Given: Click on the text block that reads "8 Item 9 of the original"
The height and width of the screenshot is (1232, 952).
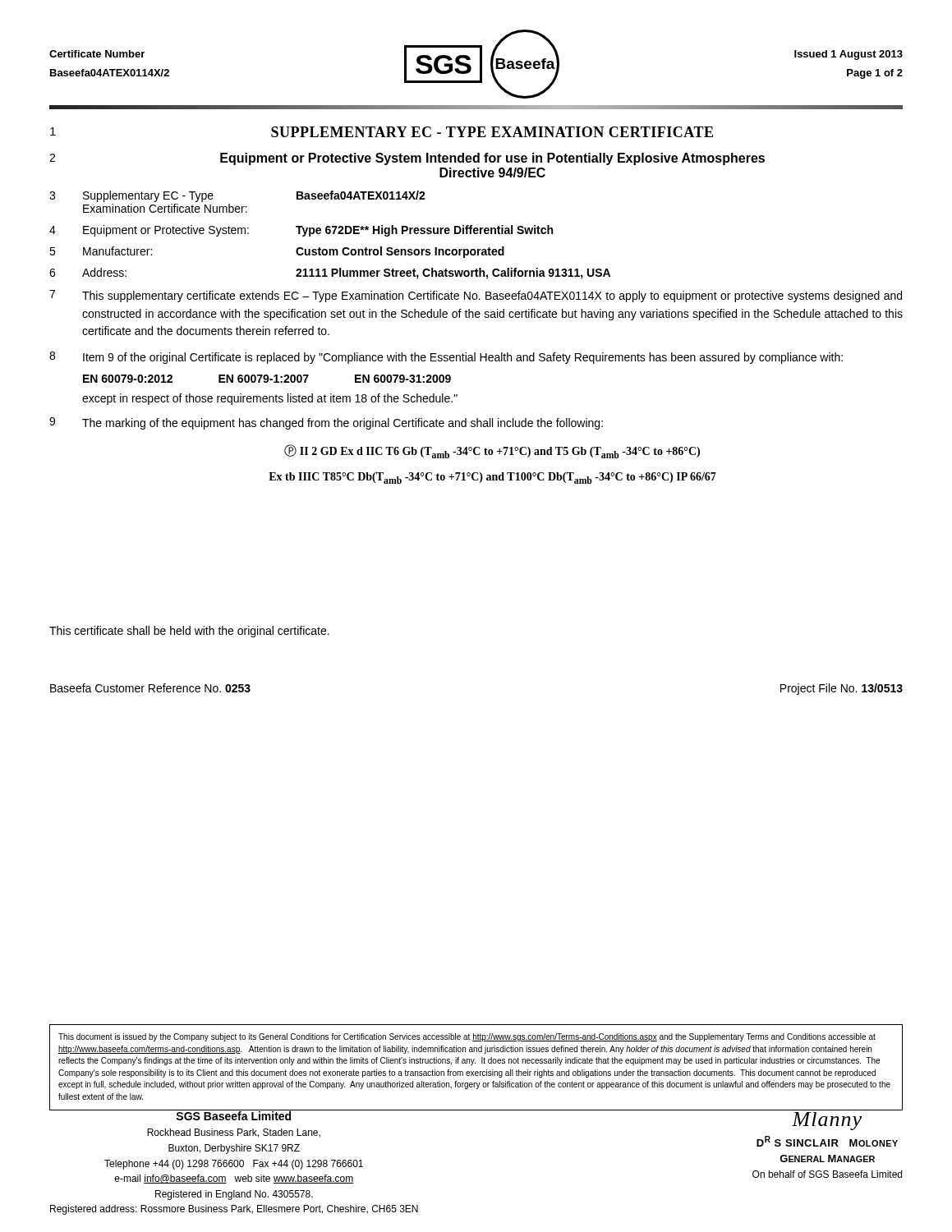Looking at the screenshot, I should (476, 358).
